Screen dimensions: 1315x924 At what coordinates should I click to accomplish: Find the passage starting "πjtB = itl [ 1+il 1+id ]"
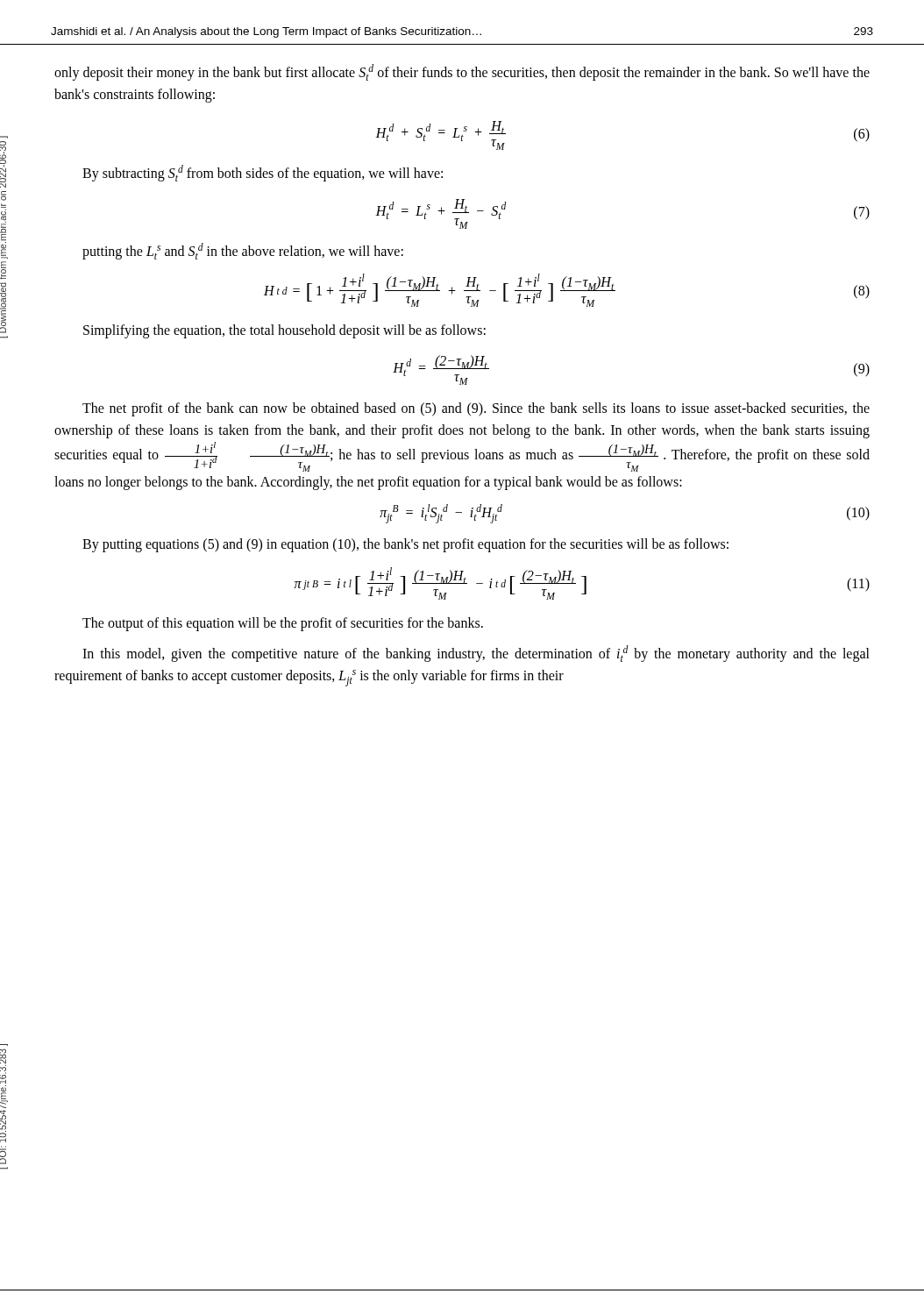click(462, 584)
